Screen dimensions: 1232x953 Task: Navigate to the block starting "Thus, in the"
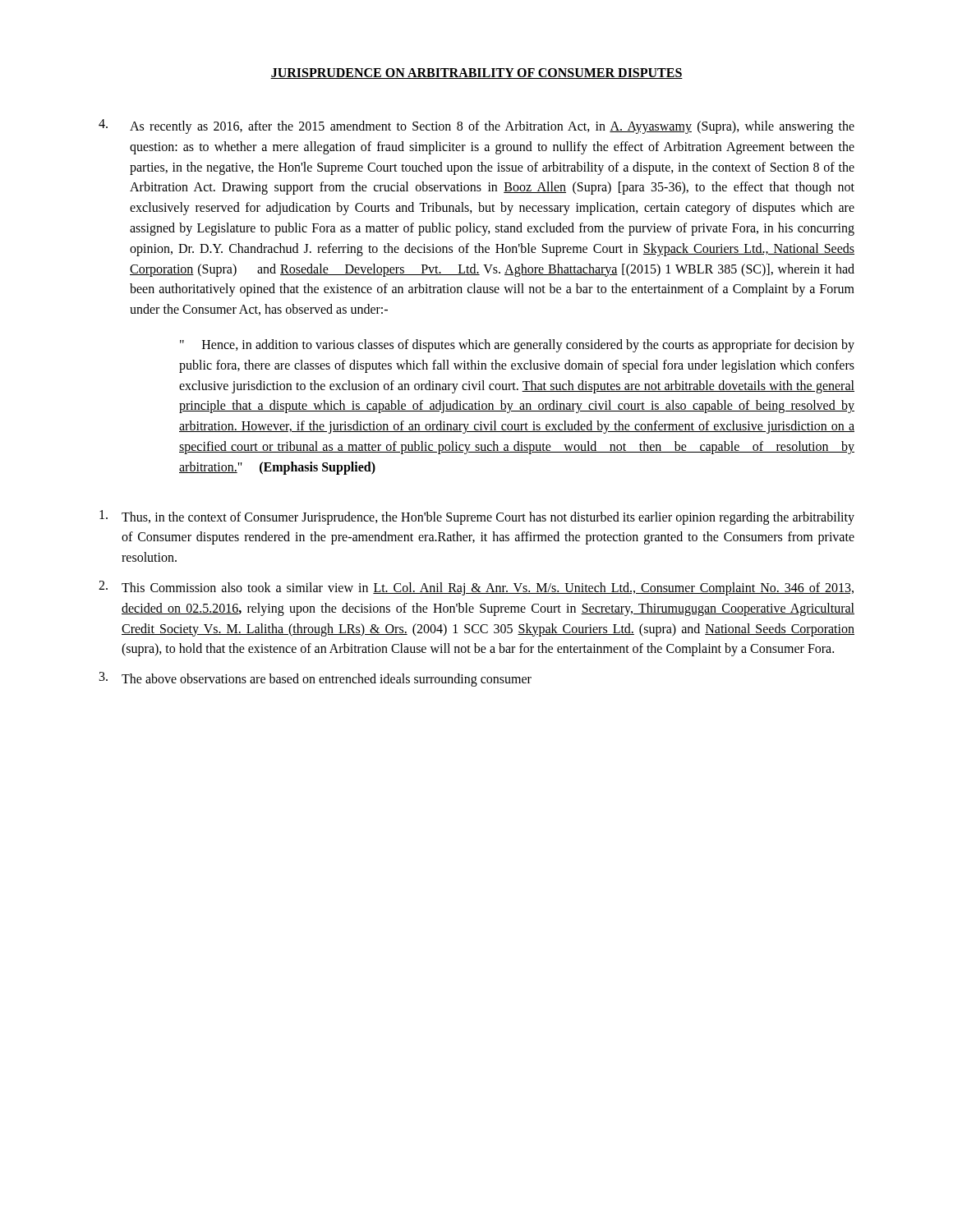coord(476,538)
